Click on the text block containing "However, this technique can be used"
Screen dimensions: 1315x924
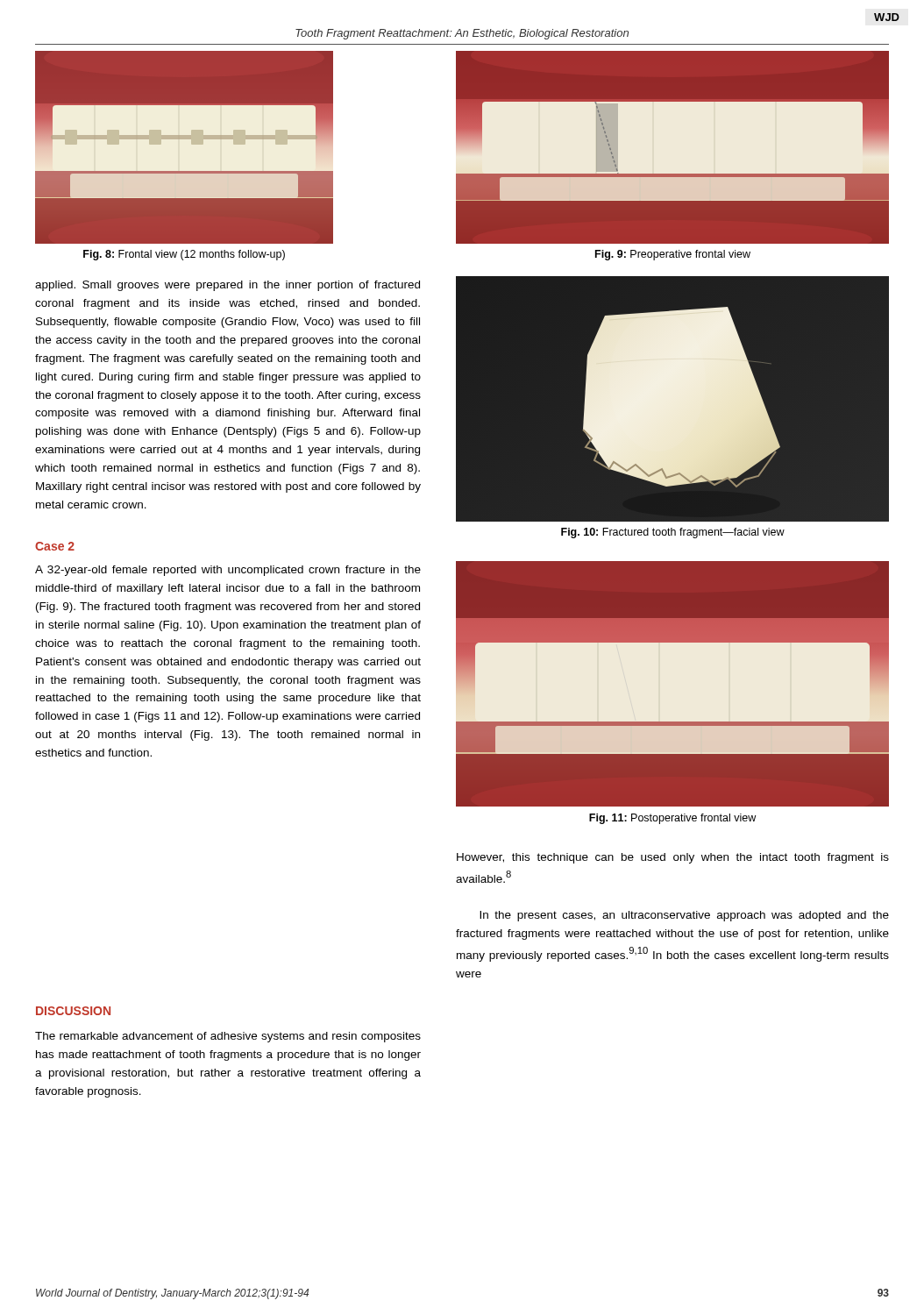point(672,915)
